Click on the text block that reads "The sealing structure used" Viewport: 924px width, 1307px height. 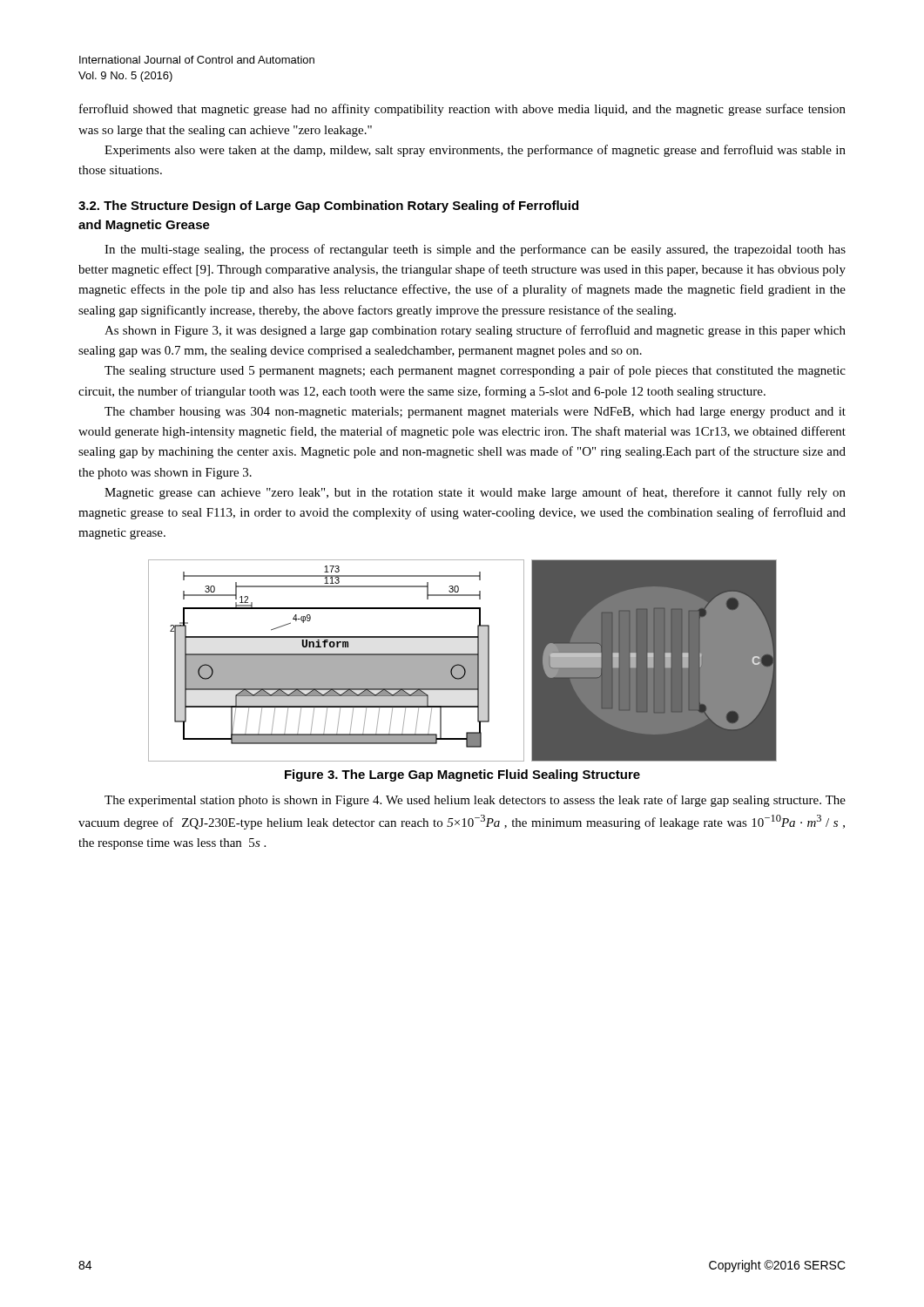[462, 381]
